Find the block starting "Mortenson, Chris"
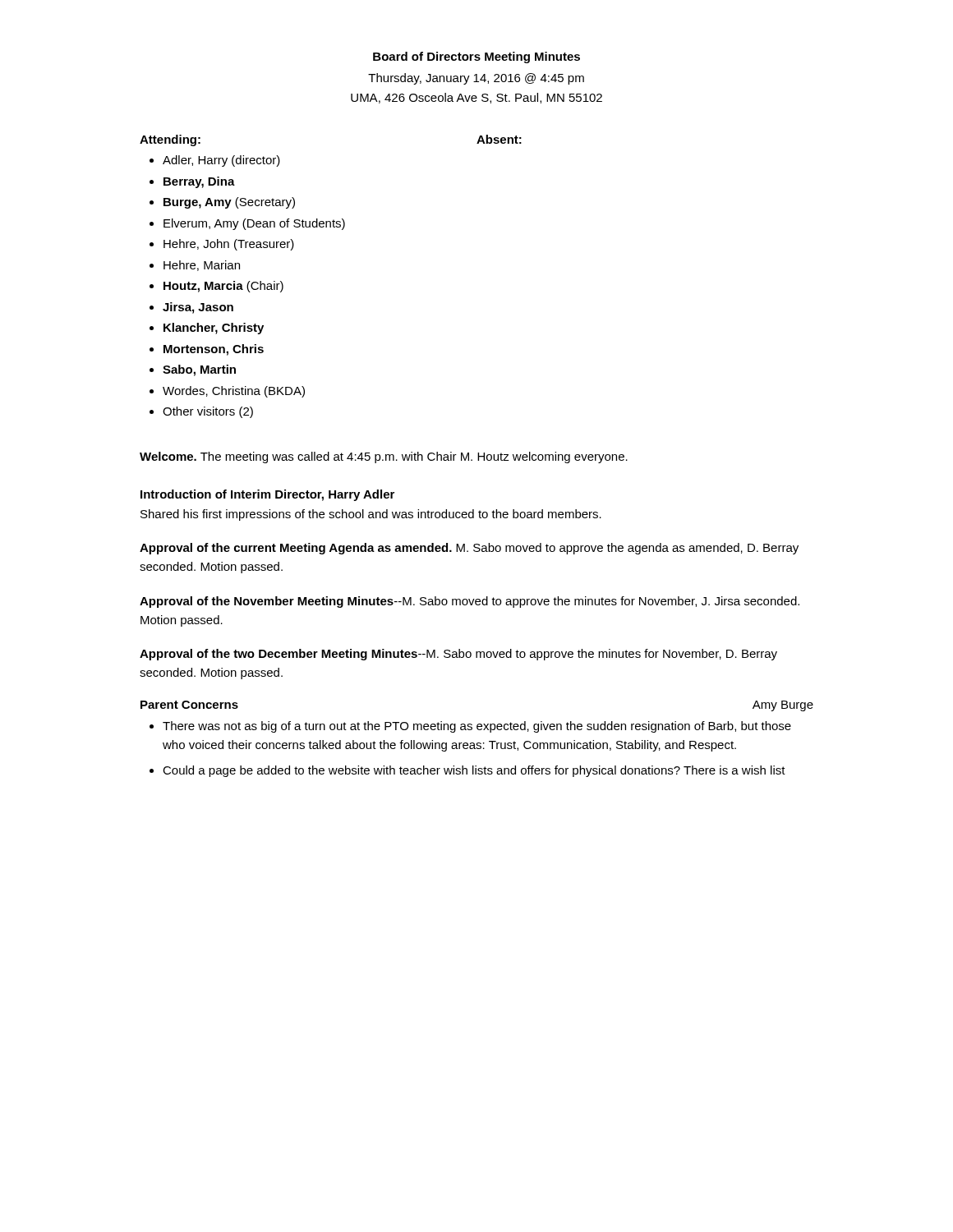The image size is (953, 1232). pos(213,348)
